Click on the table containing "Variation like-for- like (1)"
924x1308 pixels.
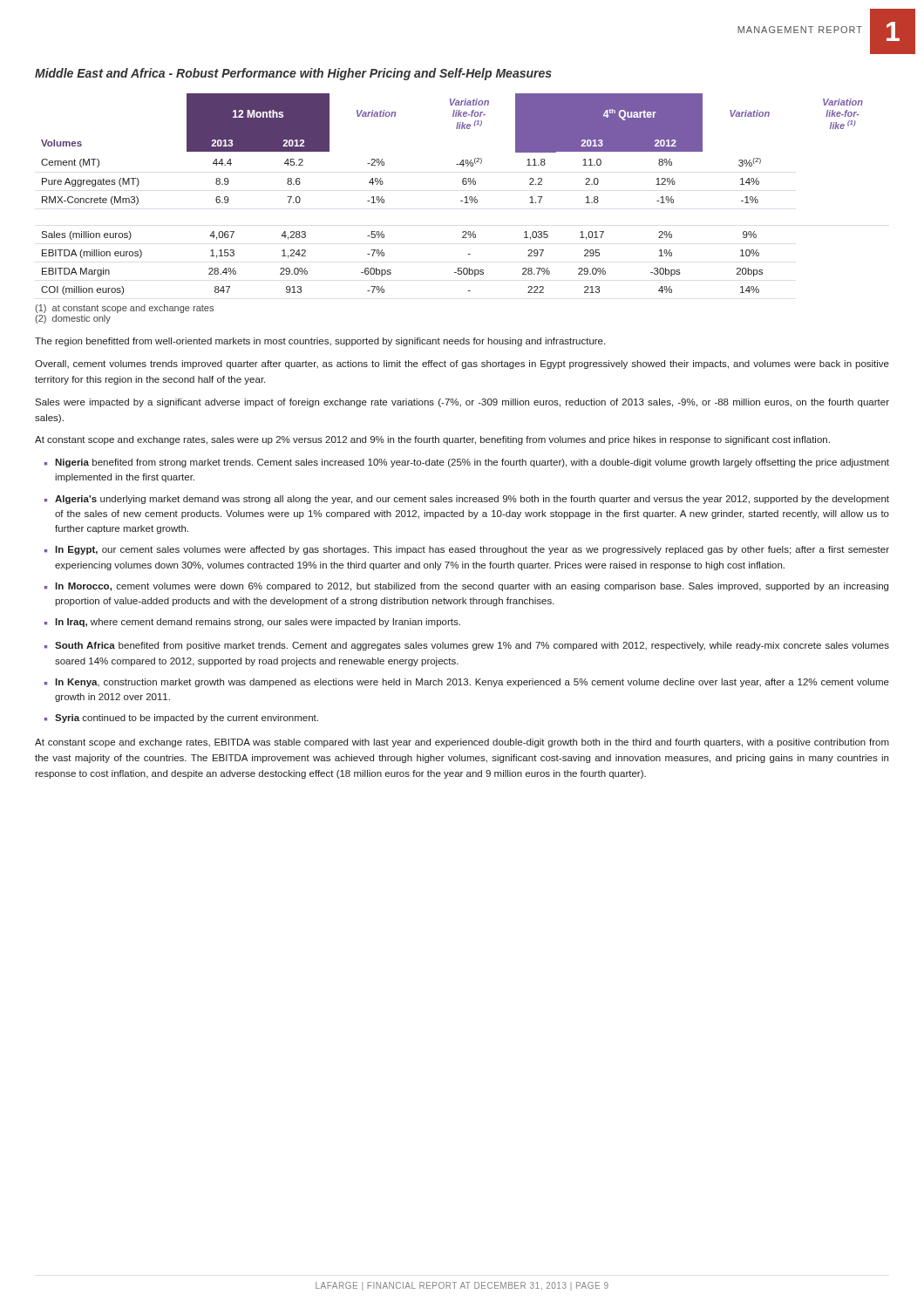462,196
